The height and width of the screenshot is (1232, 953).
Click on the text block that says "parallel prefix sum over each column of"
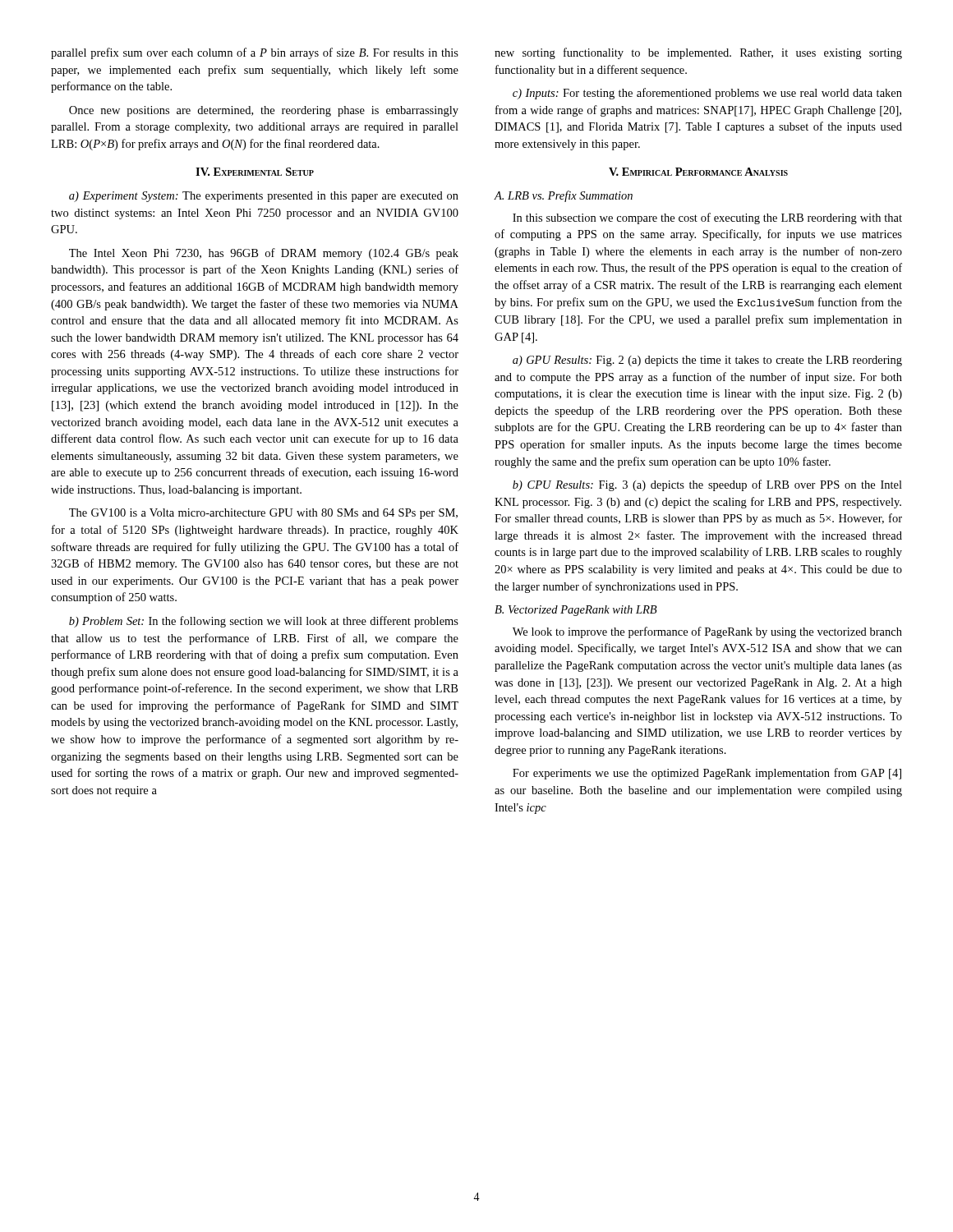pyautogui.click(x=255, y=98)
